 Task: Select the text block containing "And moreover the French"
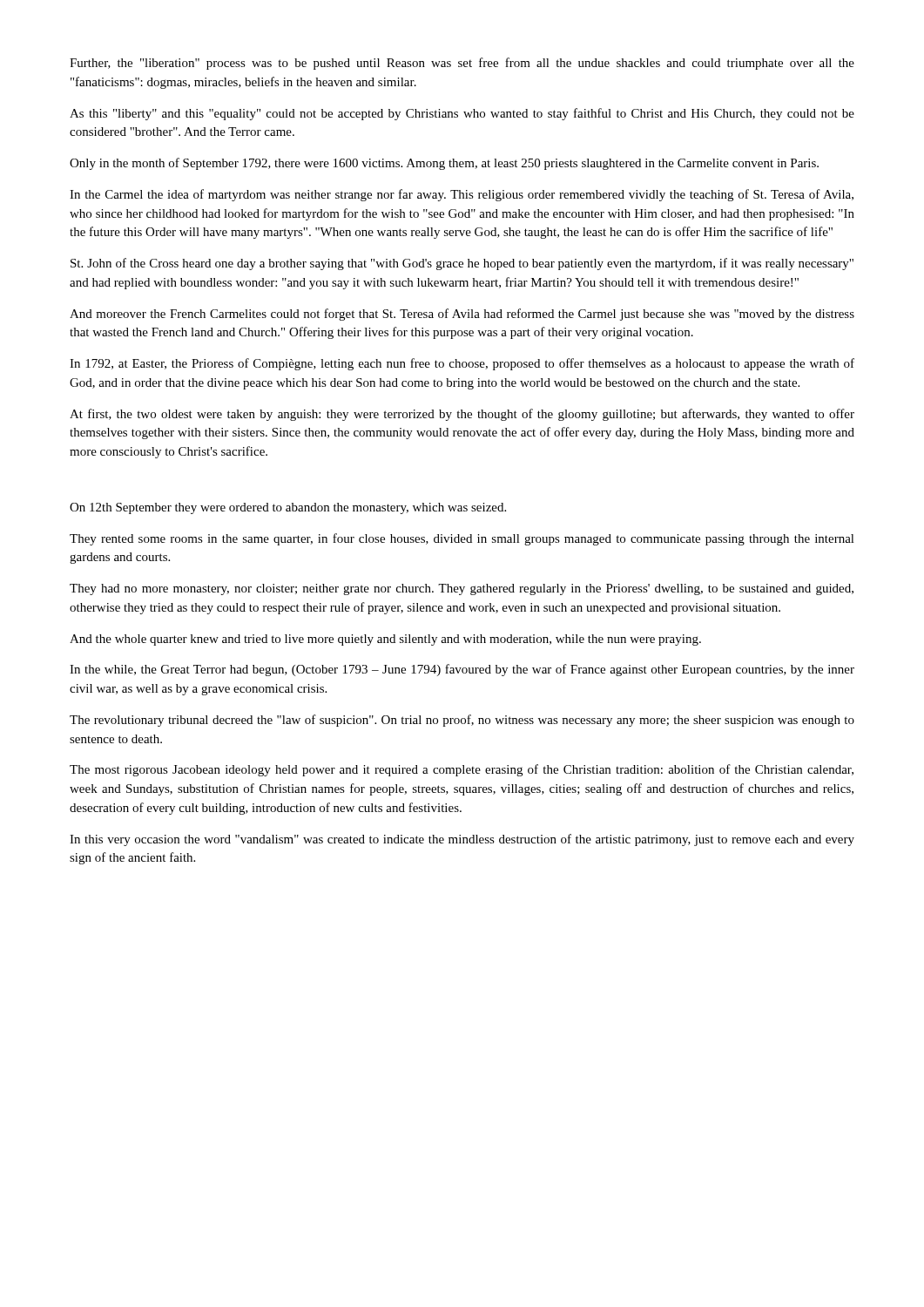coord(462,323)
